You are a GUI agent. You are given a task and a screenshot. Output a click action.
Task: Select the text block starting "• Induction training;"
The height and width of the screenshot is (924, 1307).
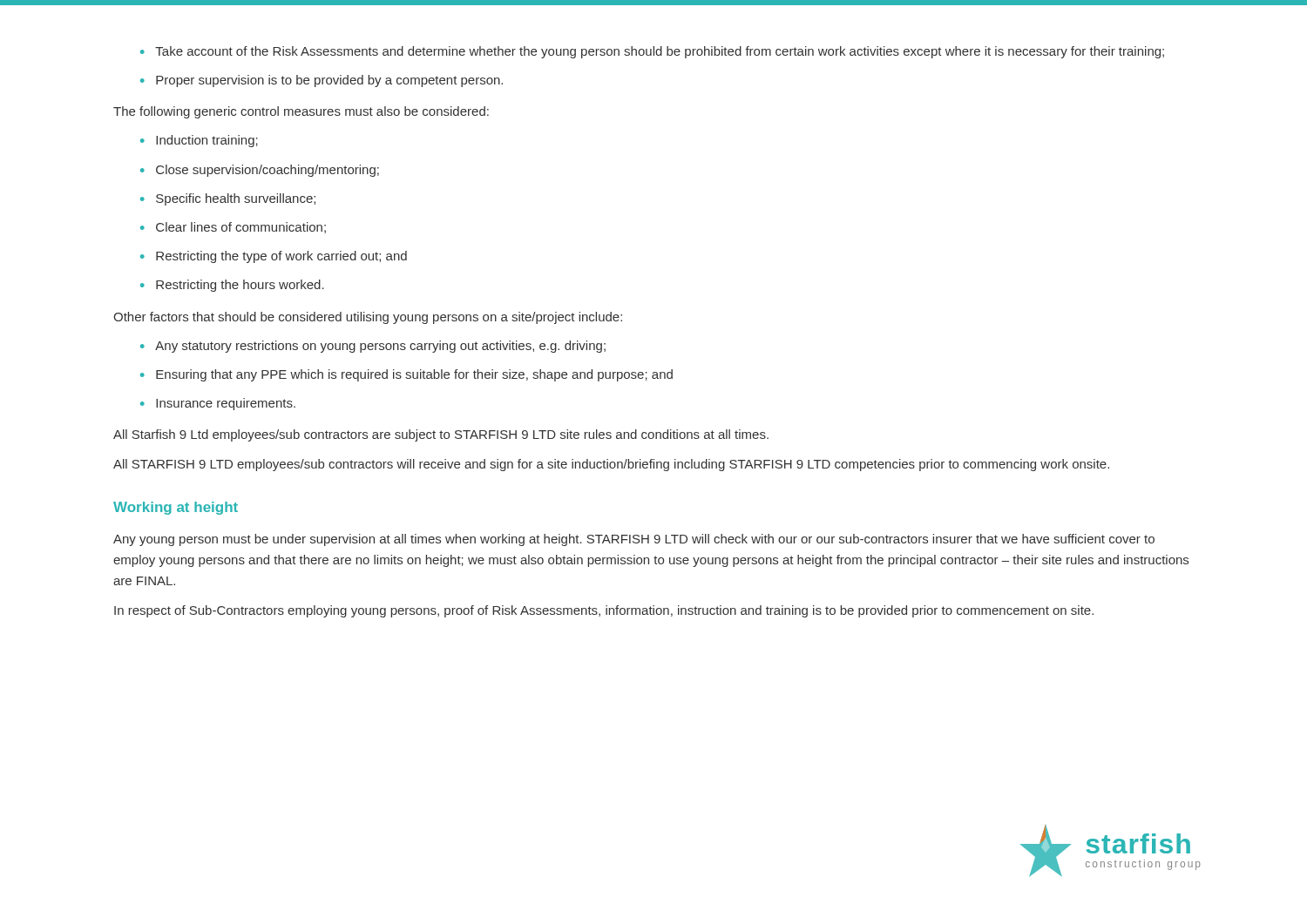(x=199, y=142)
